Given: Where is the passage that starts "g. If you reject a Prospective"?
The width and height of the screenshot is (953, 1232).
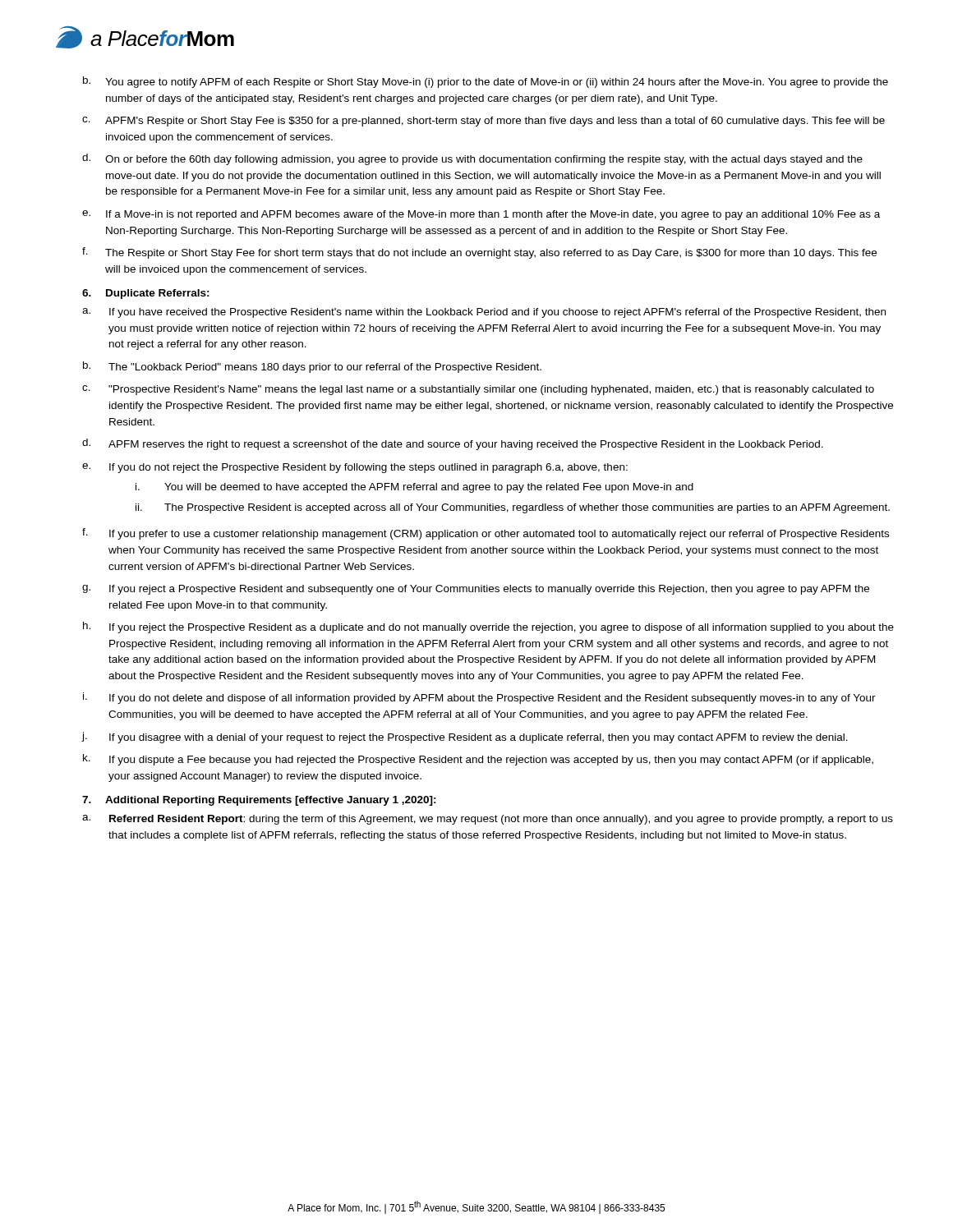Looking at the screenshot, I should pos(489,597).
